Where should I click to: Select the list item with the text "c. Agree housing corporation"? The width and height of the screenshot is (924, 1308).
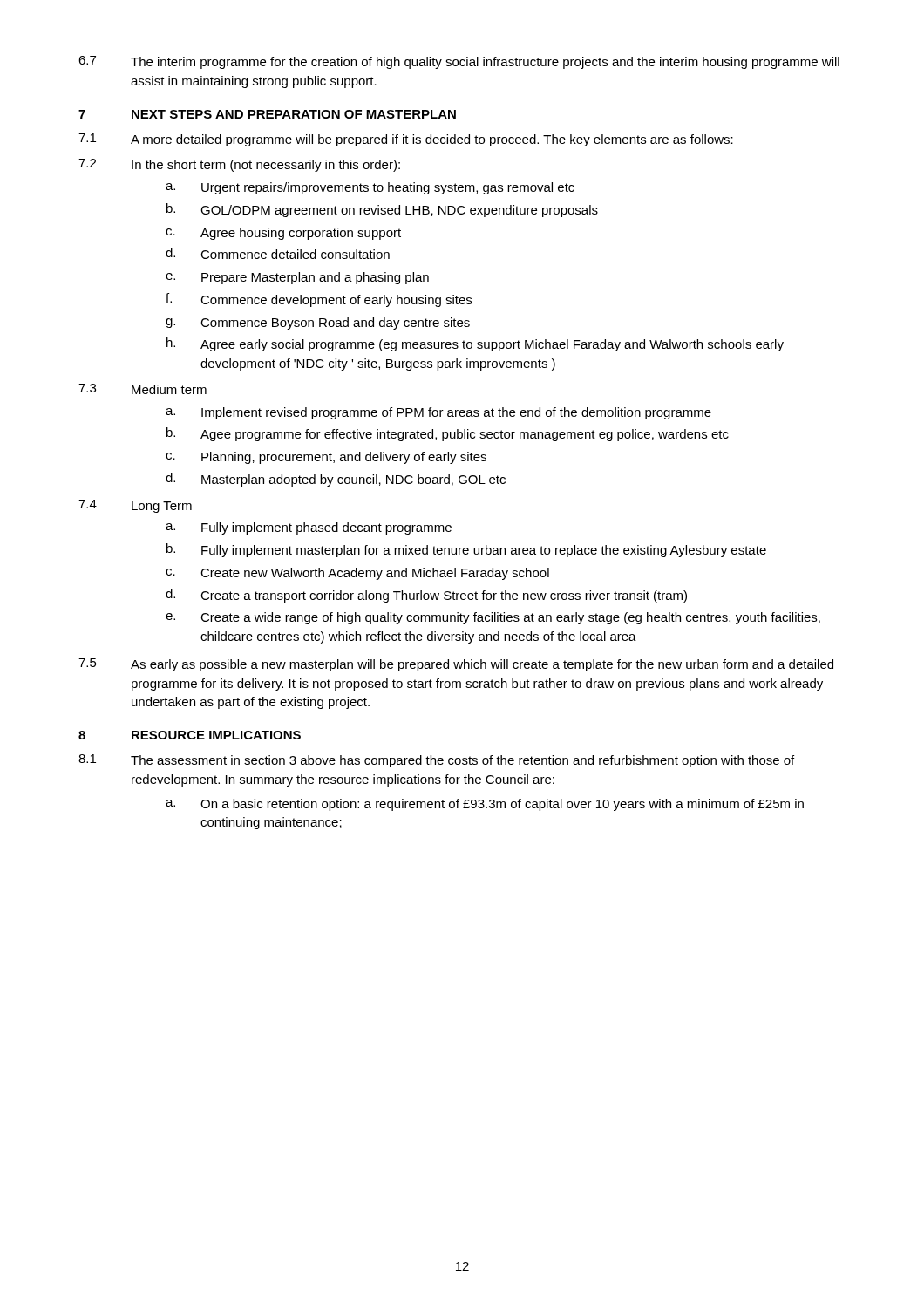pyautogui.click(x=283, y=234)
